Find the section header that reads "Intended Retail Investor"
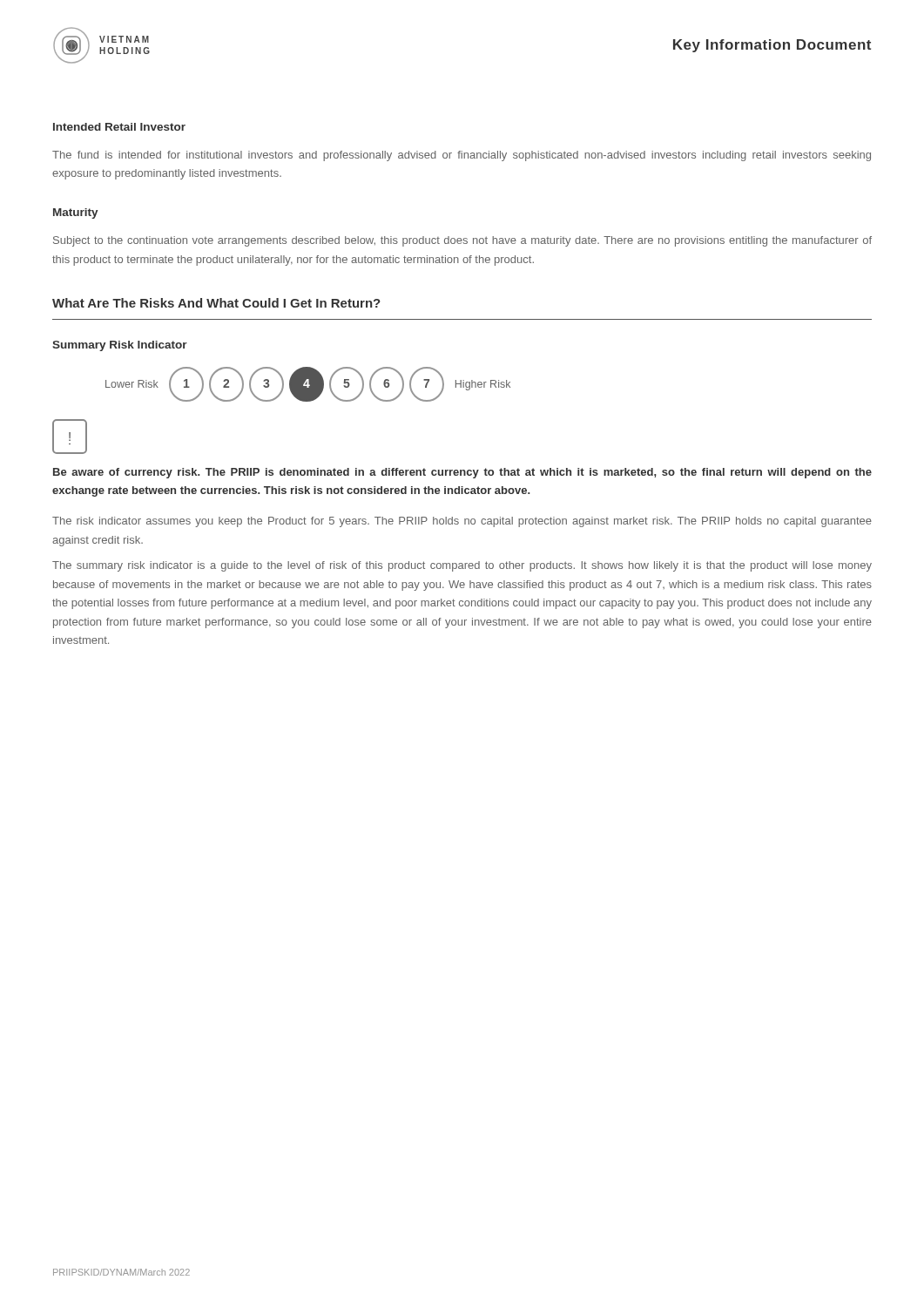This screenshot has height=1307, width=924. (x=119, y=127)
